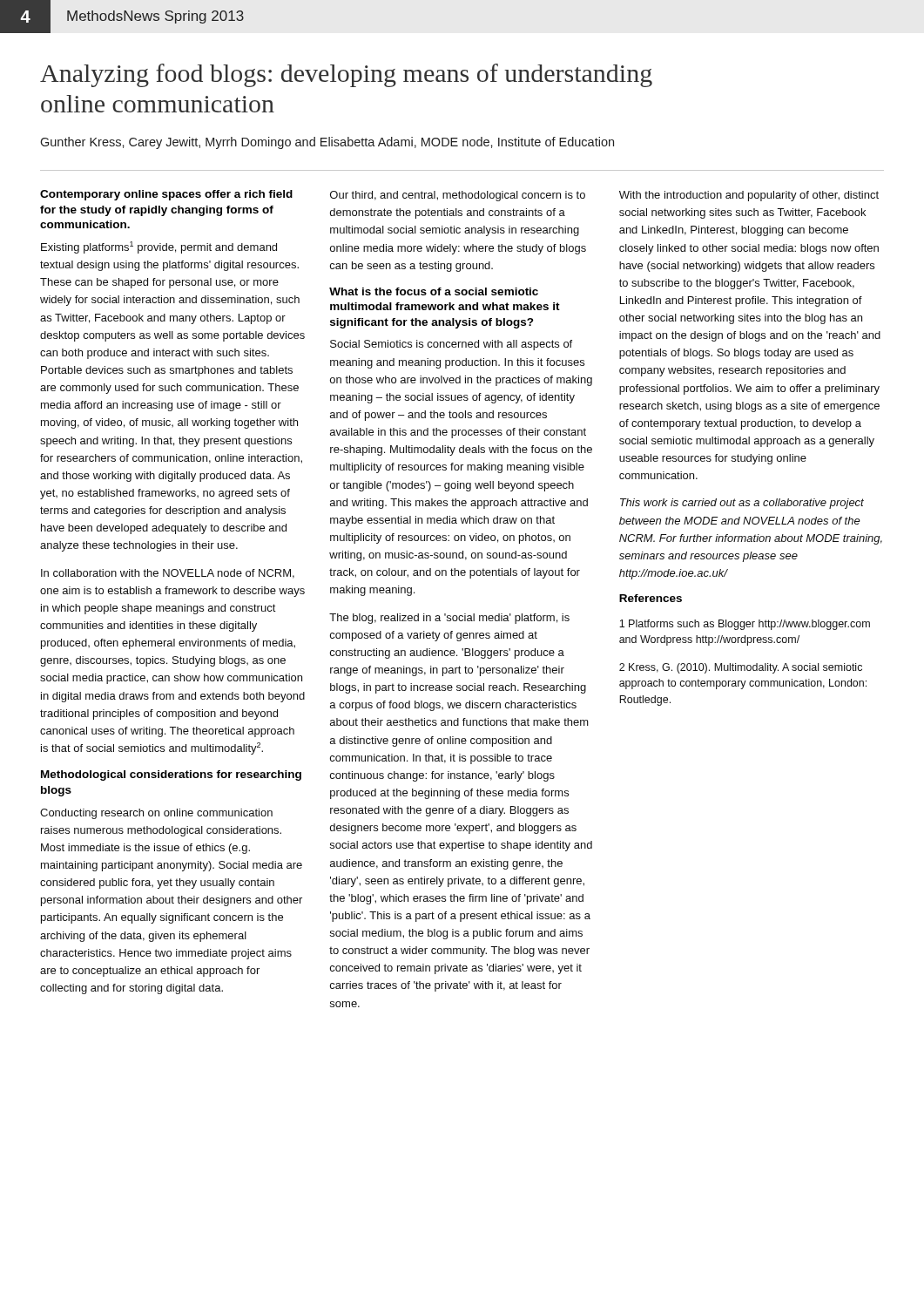Locate the block of text that opens with "In collaboration with the NOVELLA node"
Image resolution: width=924 pixels, height=1307 pixels.
tap(173, 661)
